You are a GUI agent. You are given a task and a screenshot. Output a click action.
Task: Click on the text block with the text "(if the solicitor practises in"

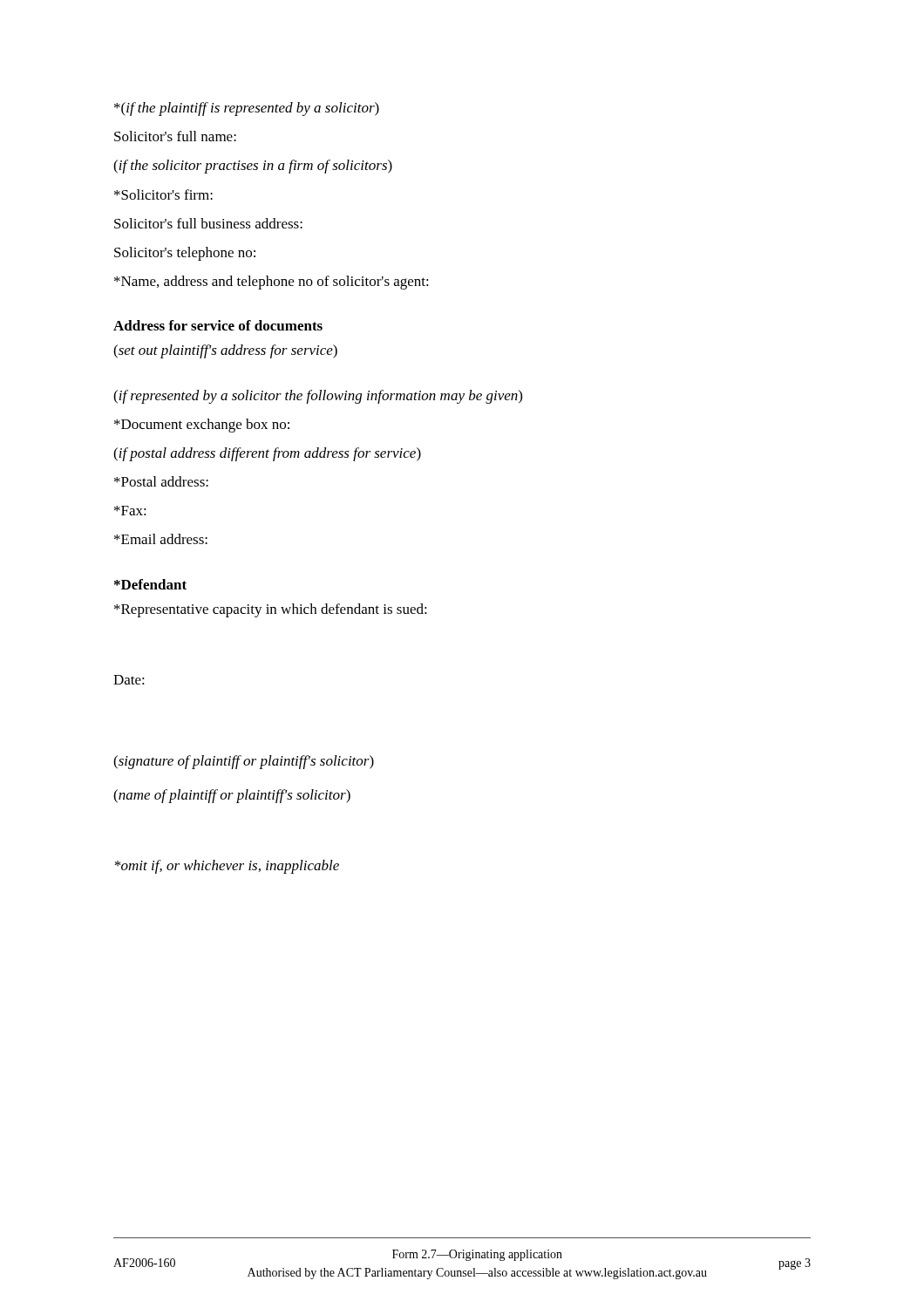(253, 166)
